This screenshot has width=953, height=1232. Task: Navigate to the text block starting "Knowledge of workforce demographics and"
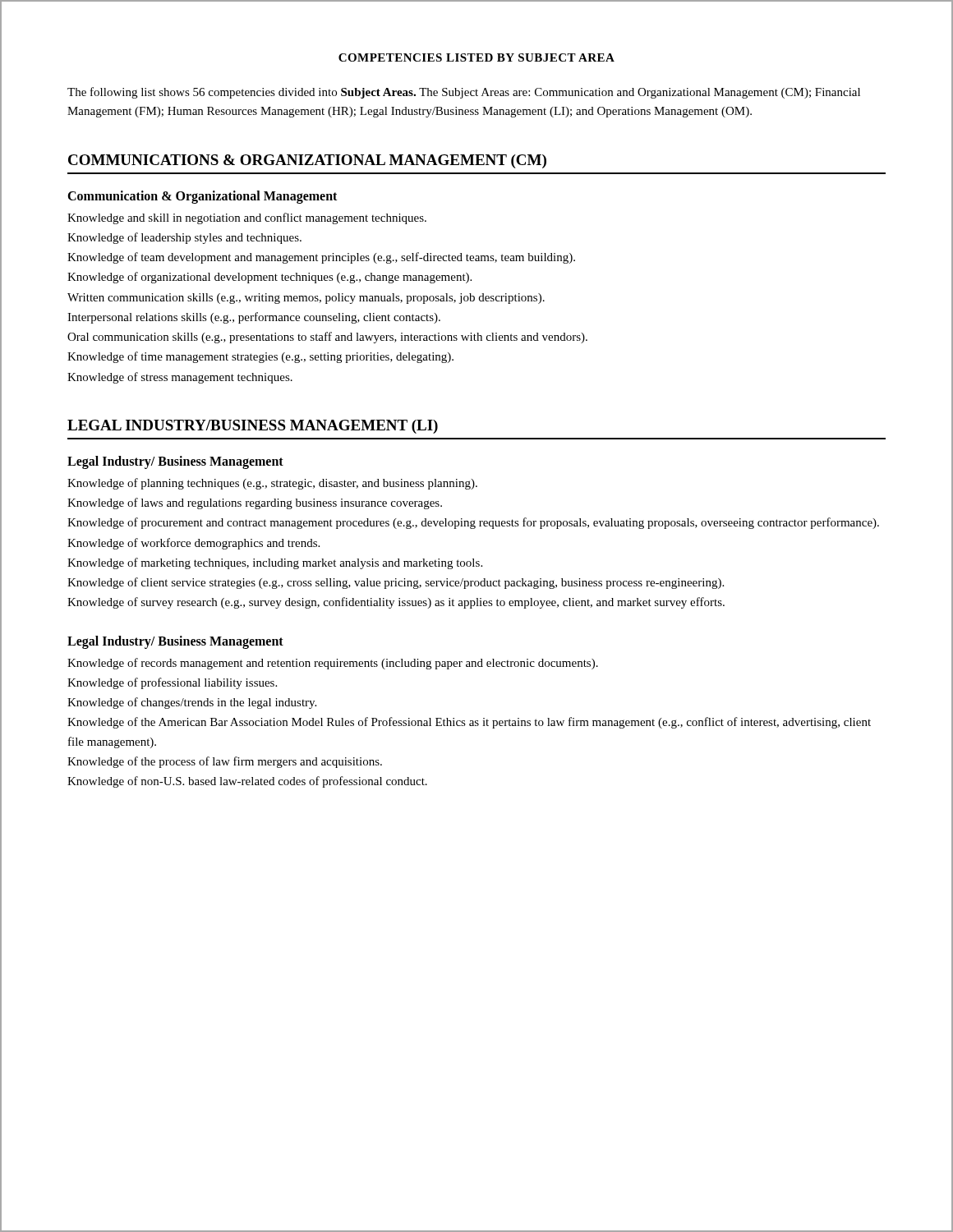click(x=194, y=543)
